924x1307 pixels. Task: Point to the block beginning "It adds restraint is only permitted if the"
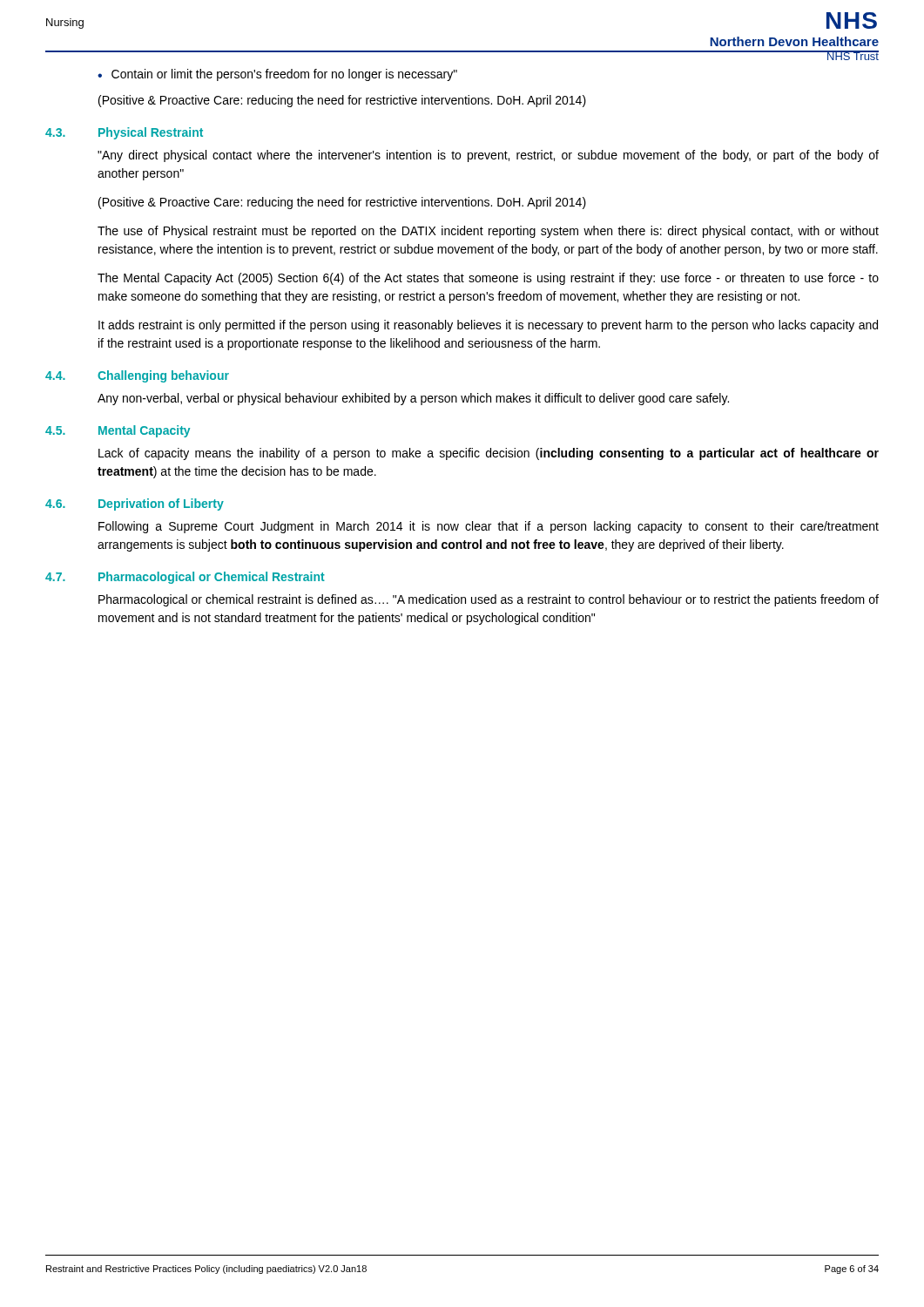(488, 334)
